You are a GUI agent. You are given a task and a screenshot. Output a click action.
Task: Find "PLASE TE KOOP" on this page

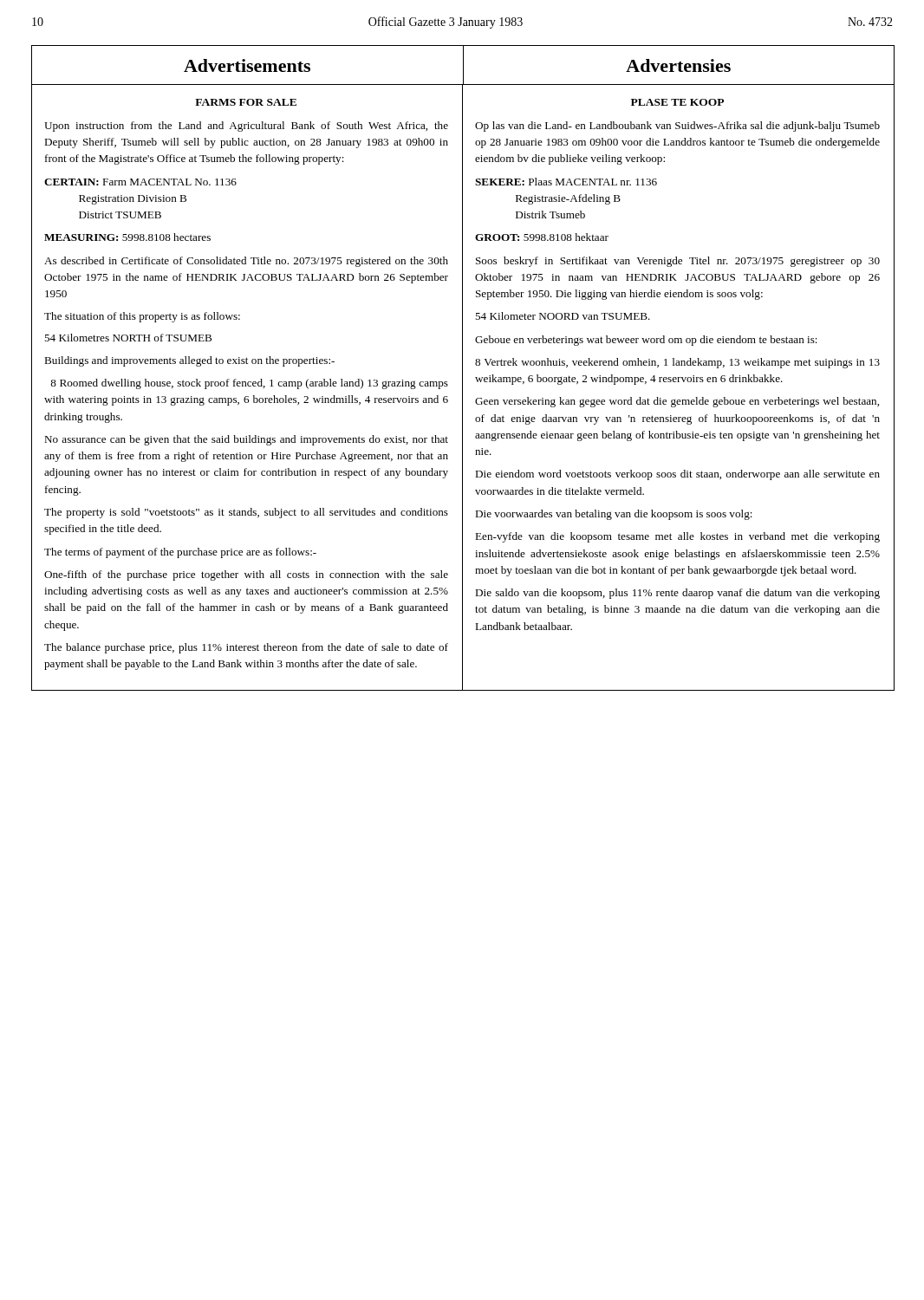[677, 102]
